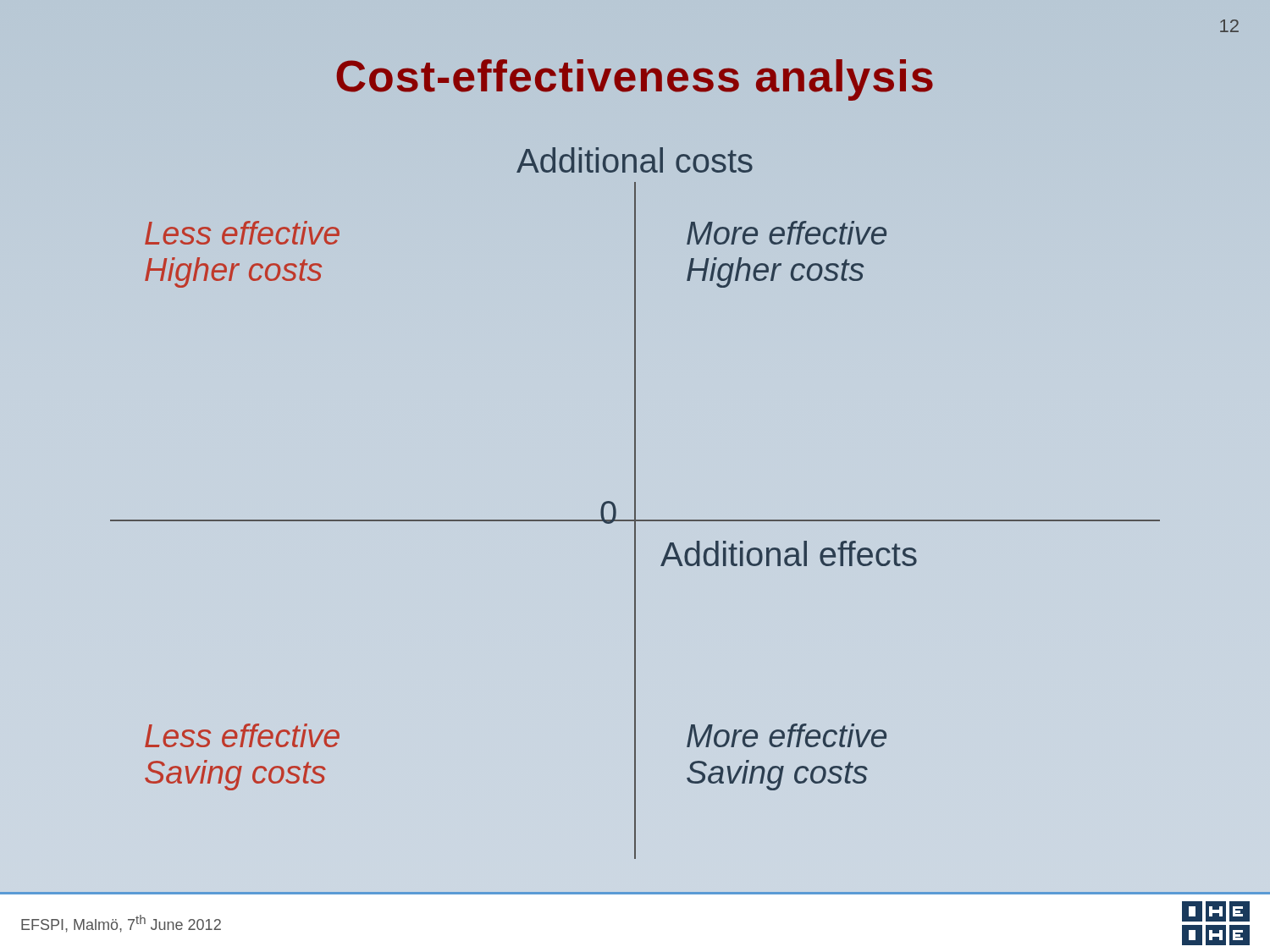
Task: Locate the text that reads "Additional costs"
Action: [635, 161]
